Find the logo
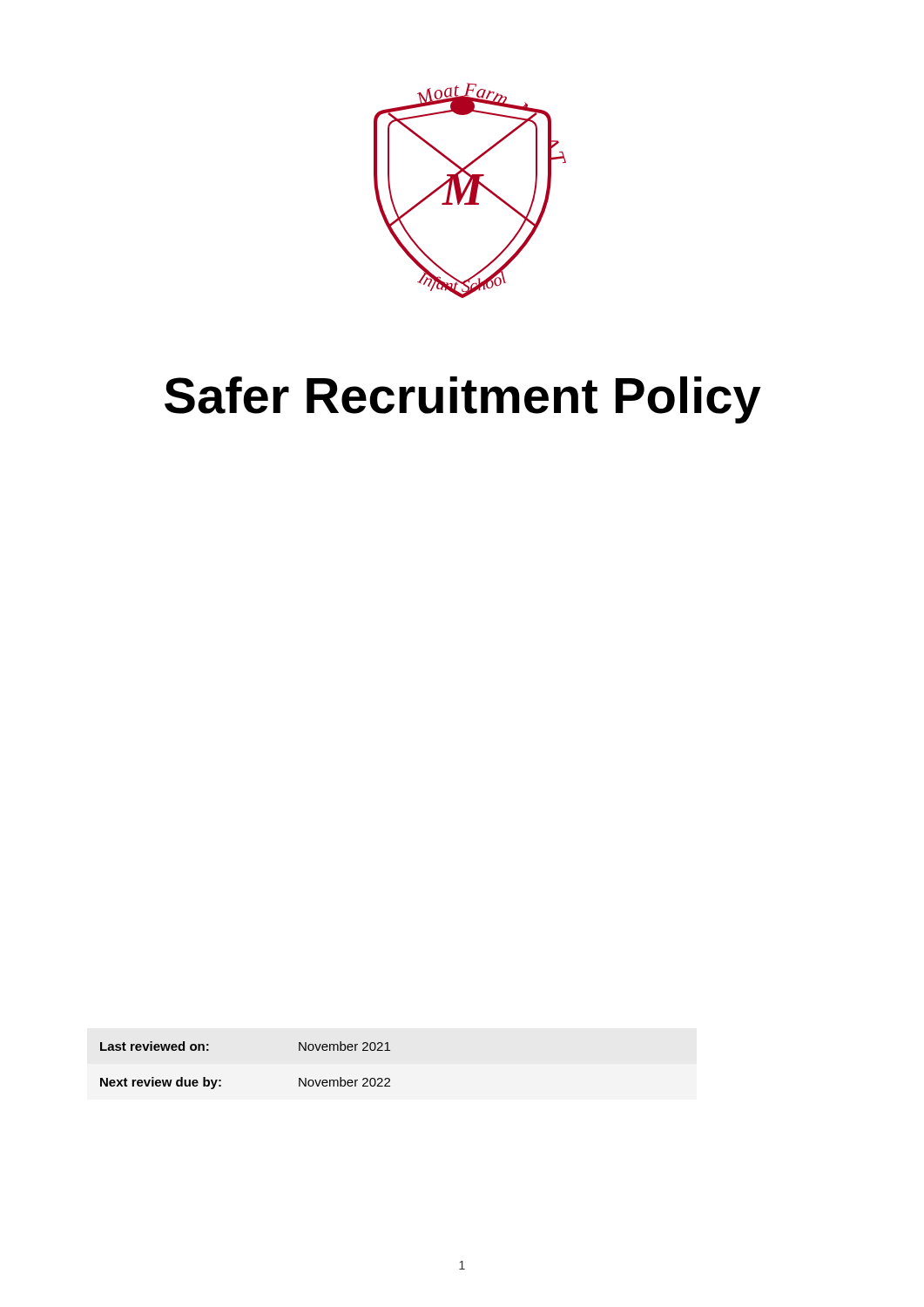Screen dimensions: 1307x924 pyautogui.click(x=462, y=187)
